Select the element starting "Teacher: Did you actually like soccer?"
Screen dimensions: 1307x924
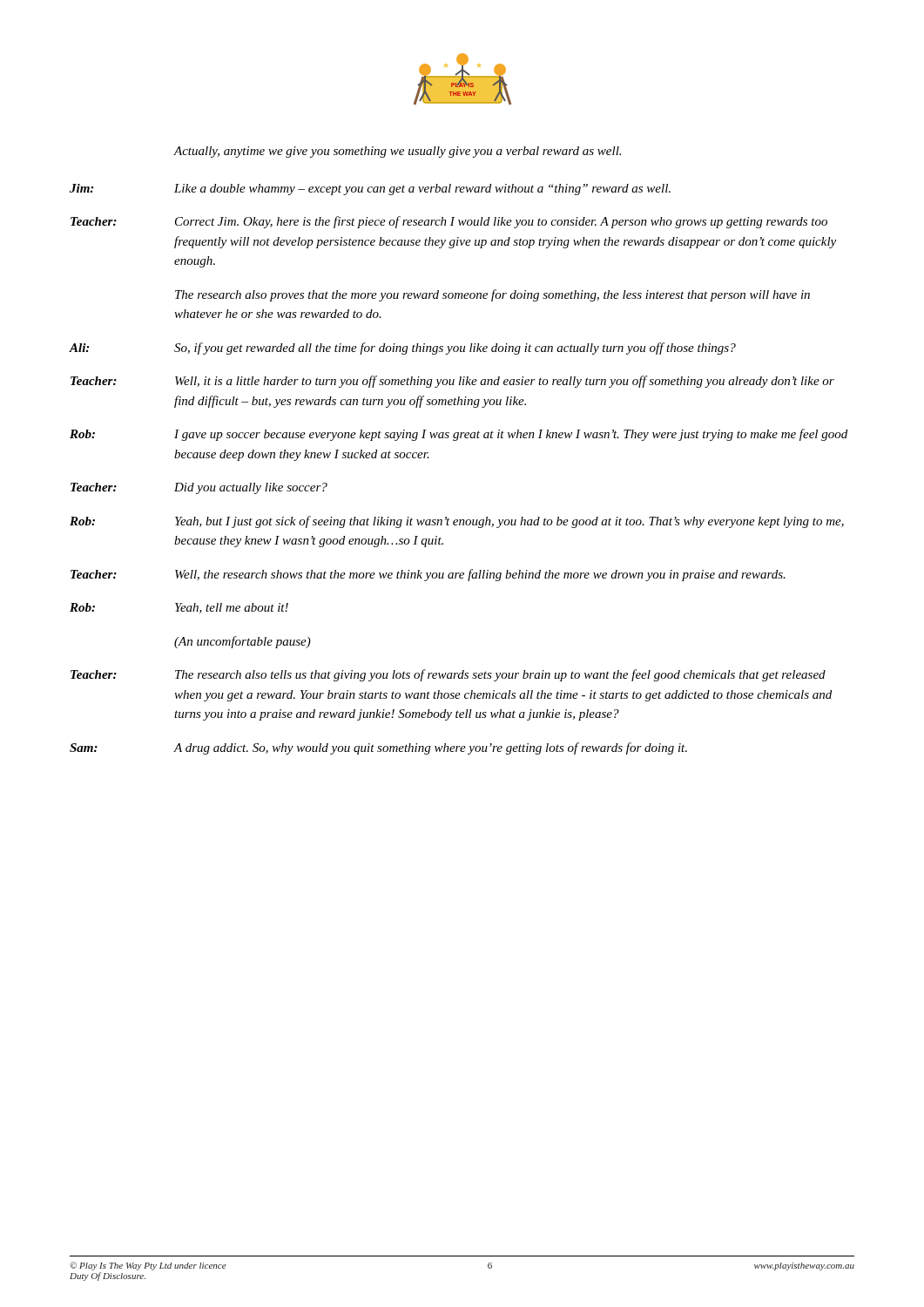(x=199, y=488)
